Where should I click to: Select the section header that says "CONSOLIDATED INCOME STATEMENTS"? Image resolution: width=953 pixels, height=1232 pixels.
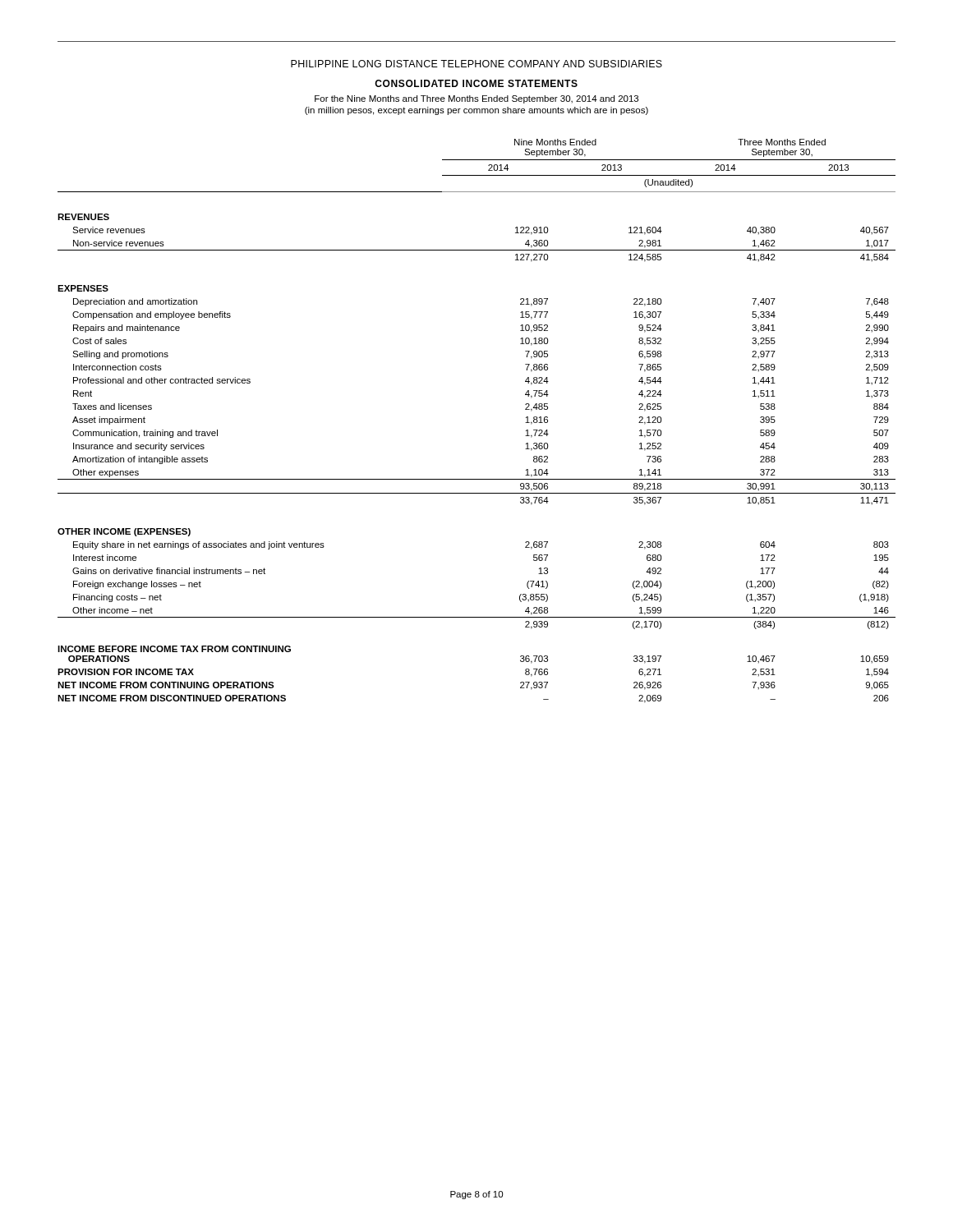(x=476, y=84)
